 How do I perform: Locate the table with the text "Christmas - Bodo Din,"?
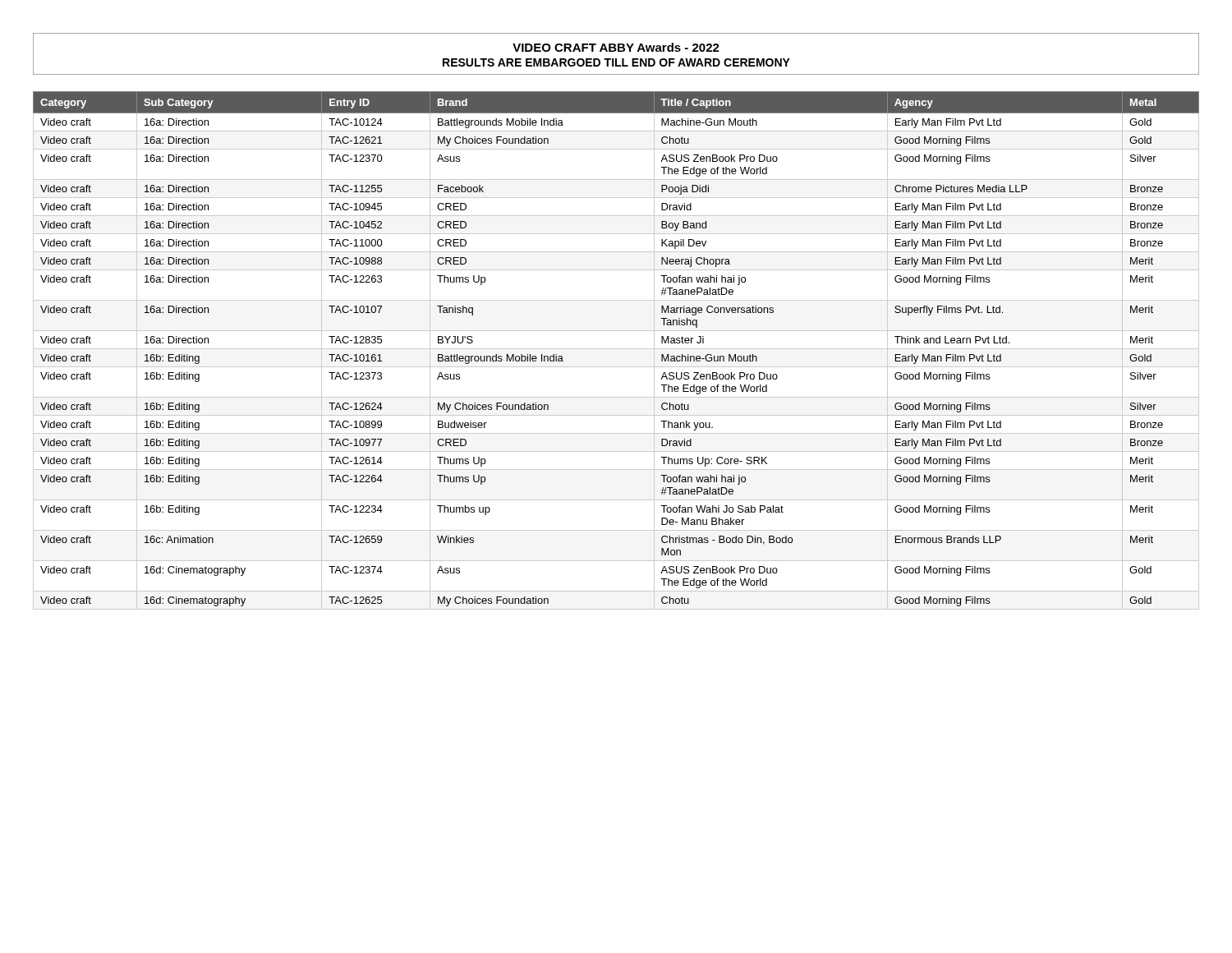click(x=616, y=350)
